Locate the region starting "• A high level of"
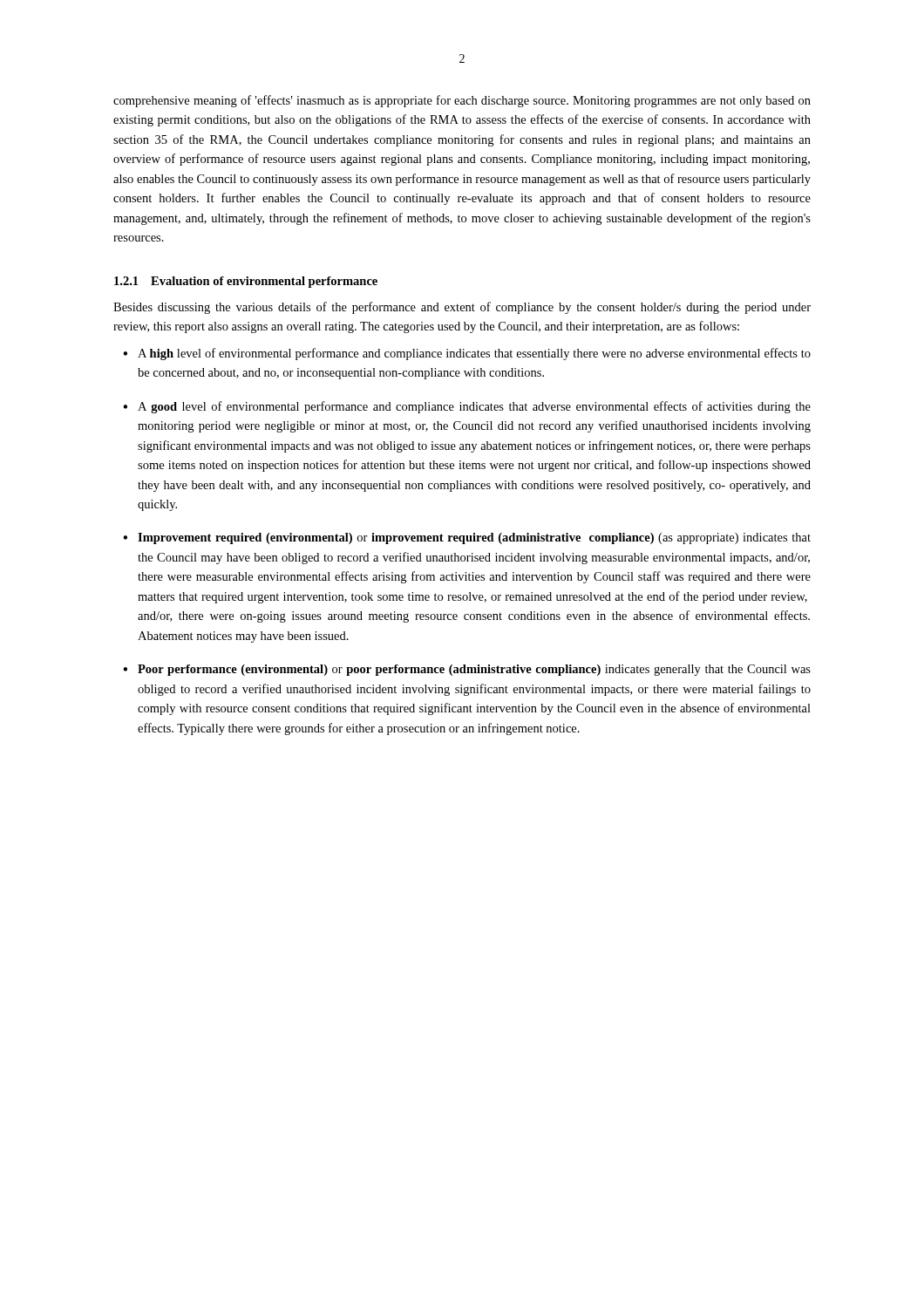 pos(462,363)
